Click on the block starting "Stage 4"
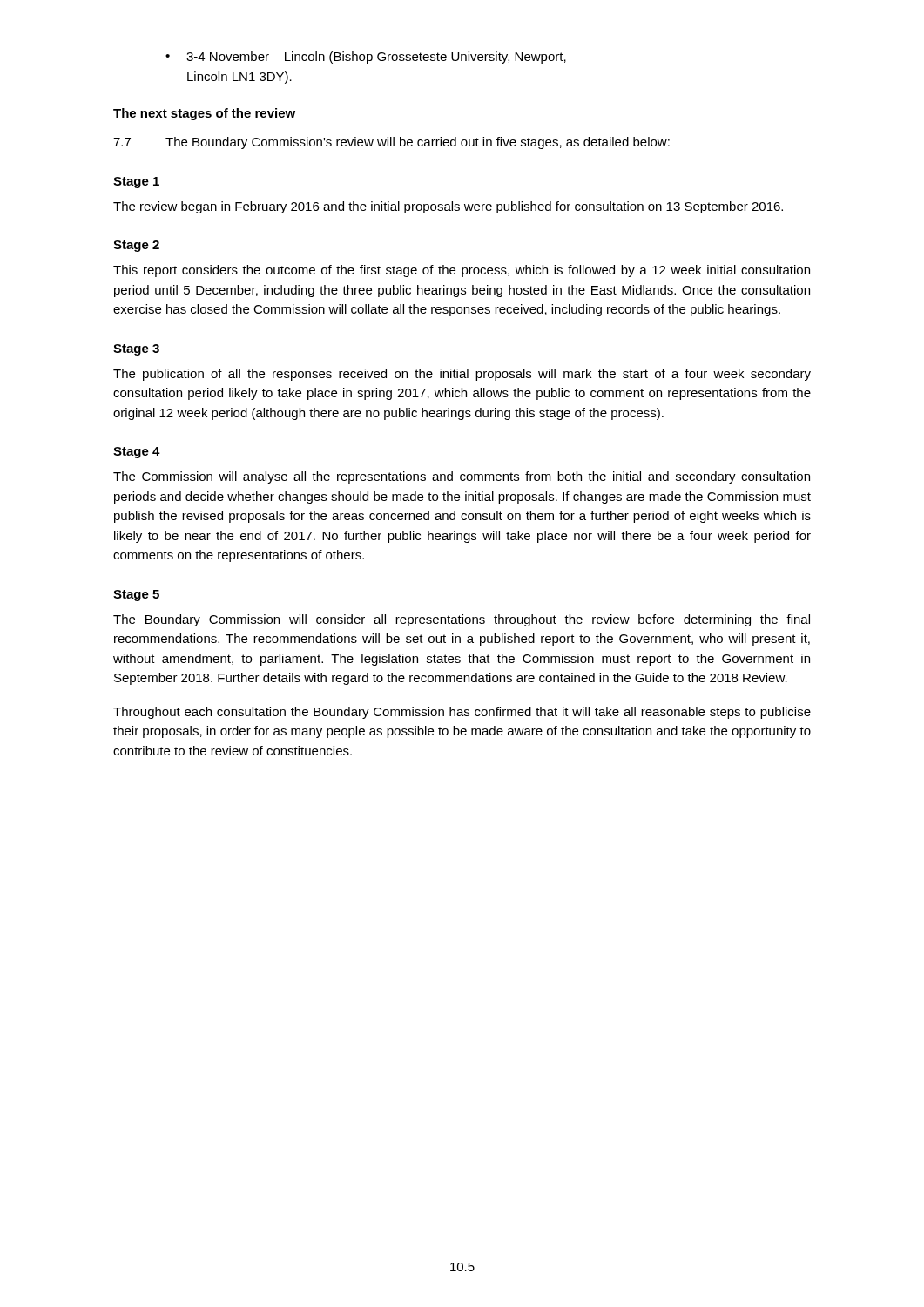 coord(136,451)
